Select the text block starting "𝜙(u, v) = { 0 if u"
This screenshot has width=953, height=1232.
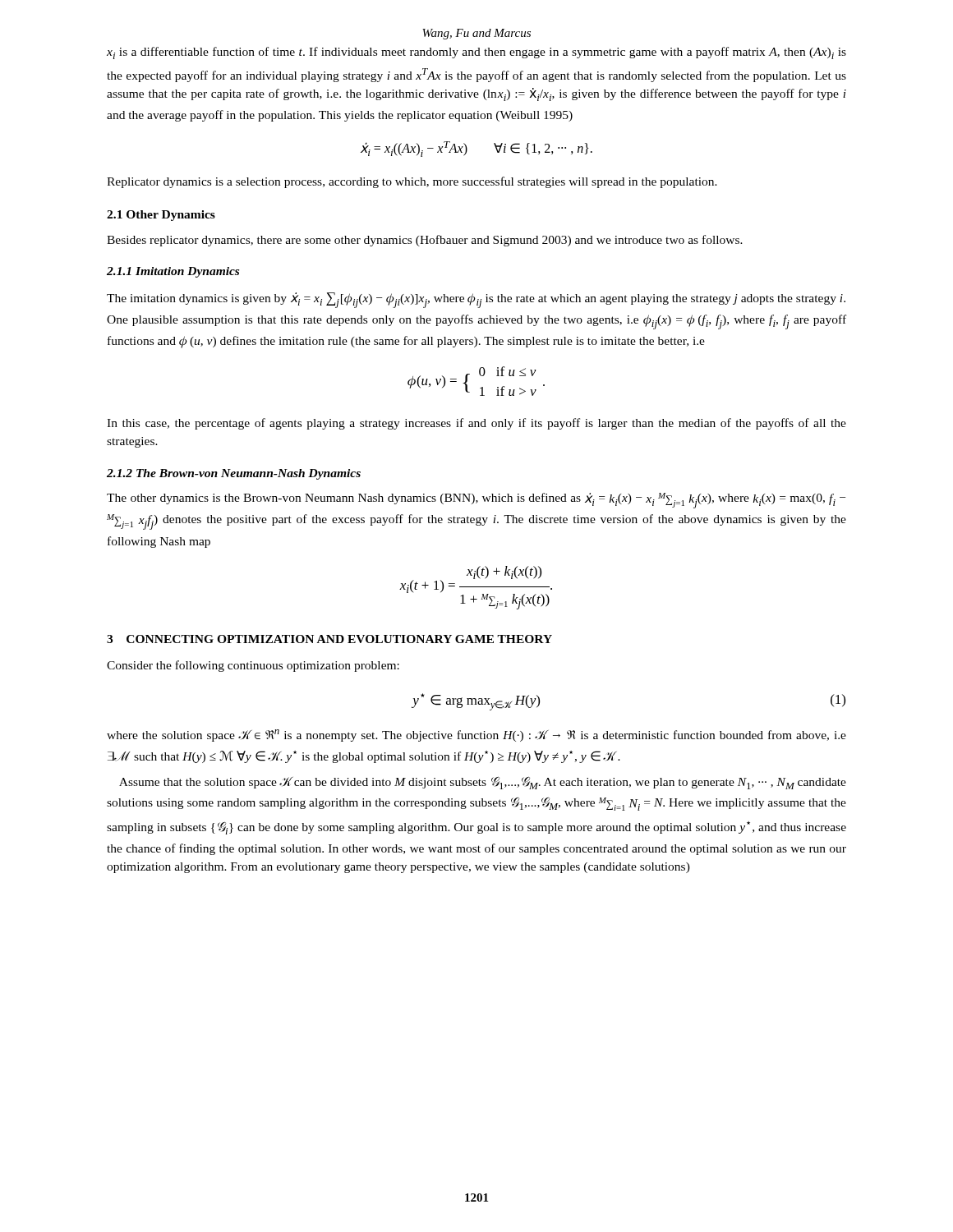tap(476, 381)
